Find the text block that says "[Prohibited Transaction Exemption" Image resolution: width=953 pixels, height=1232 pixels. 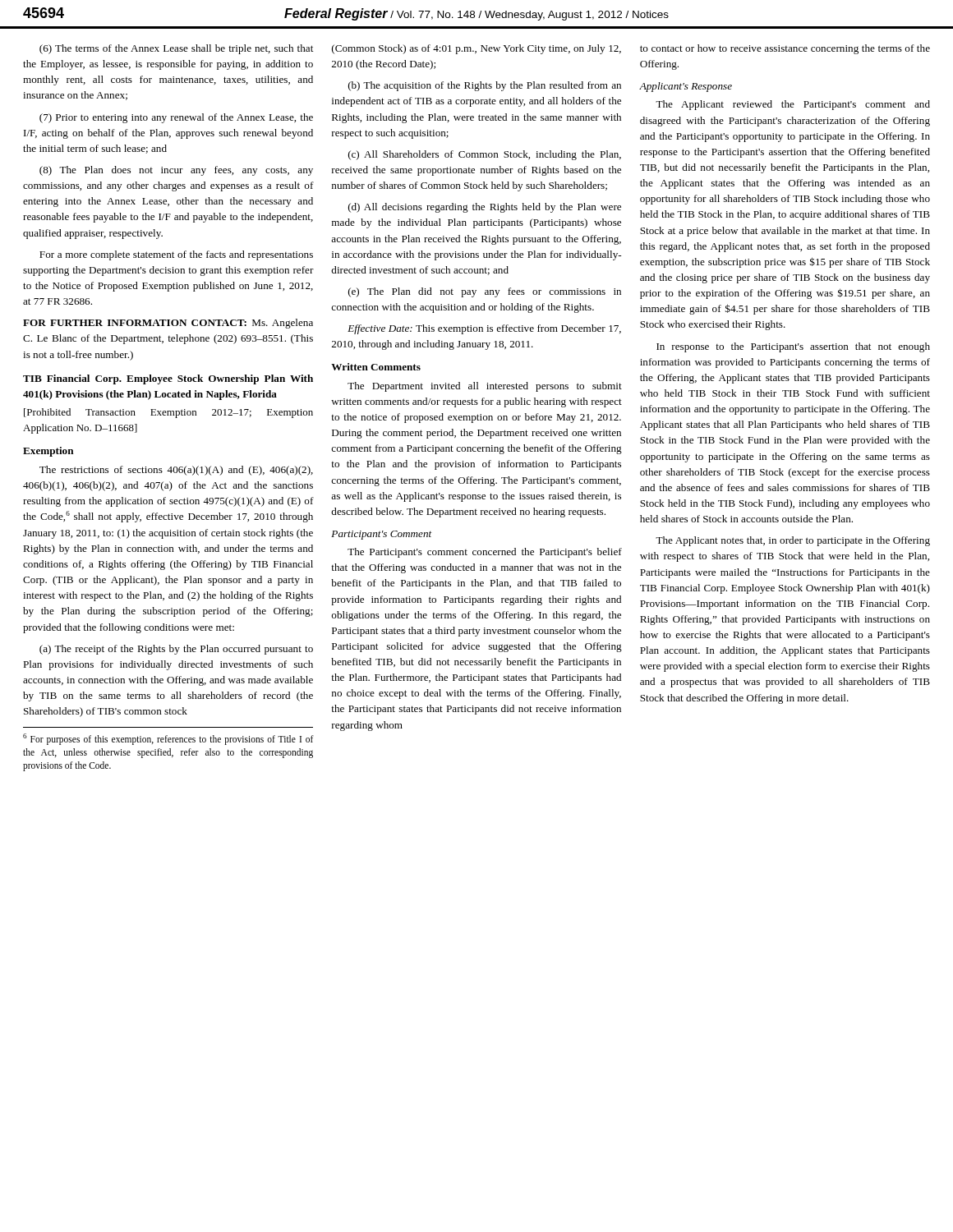coord(168,420)
